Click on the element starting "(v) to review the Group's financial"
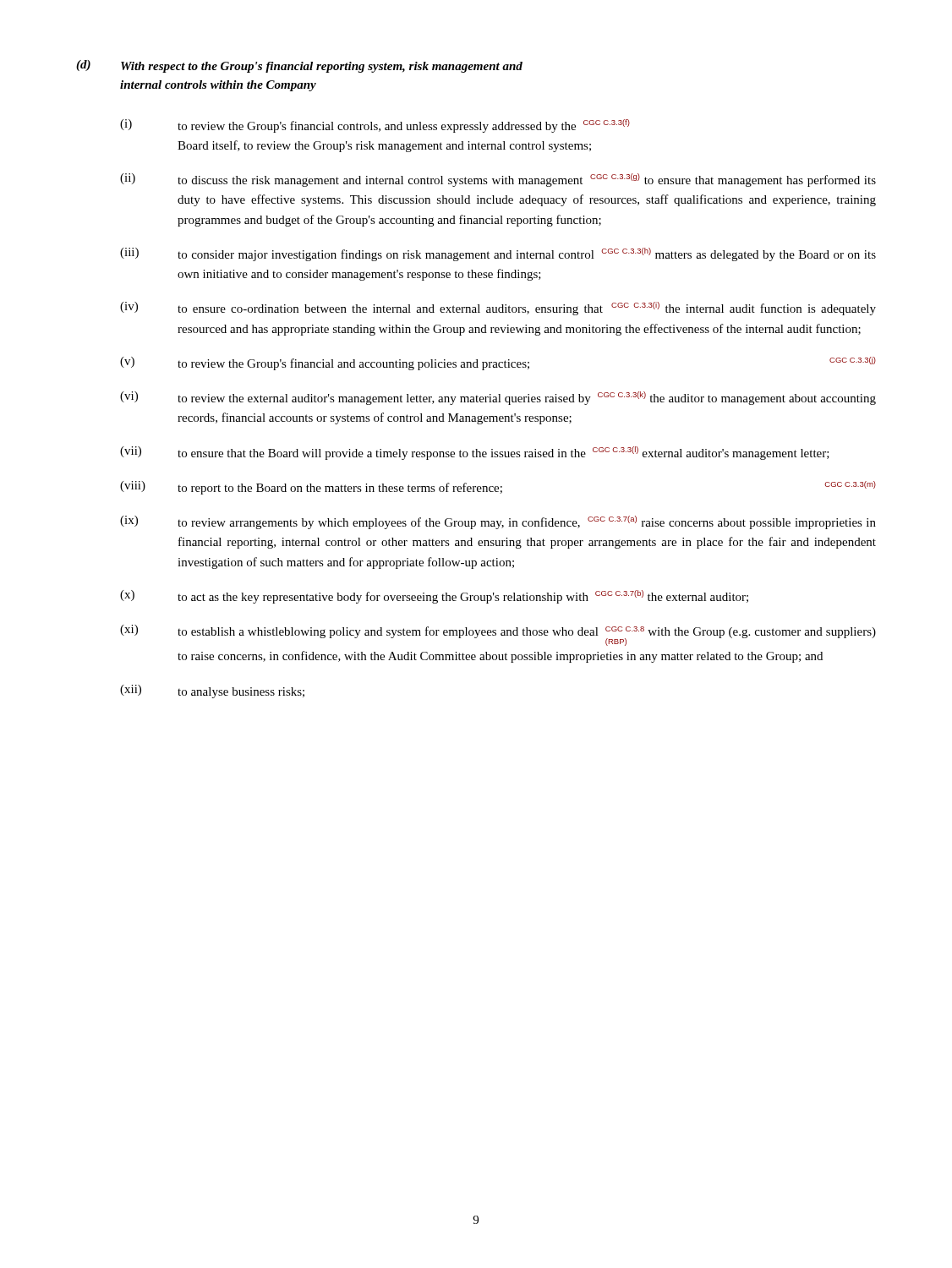This screenshot has height=1268, width=952. coord(498,364)
